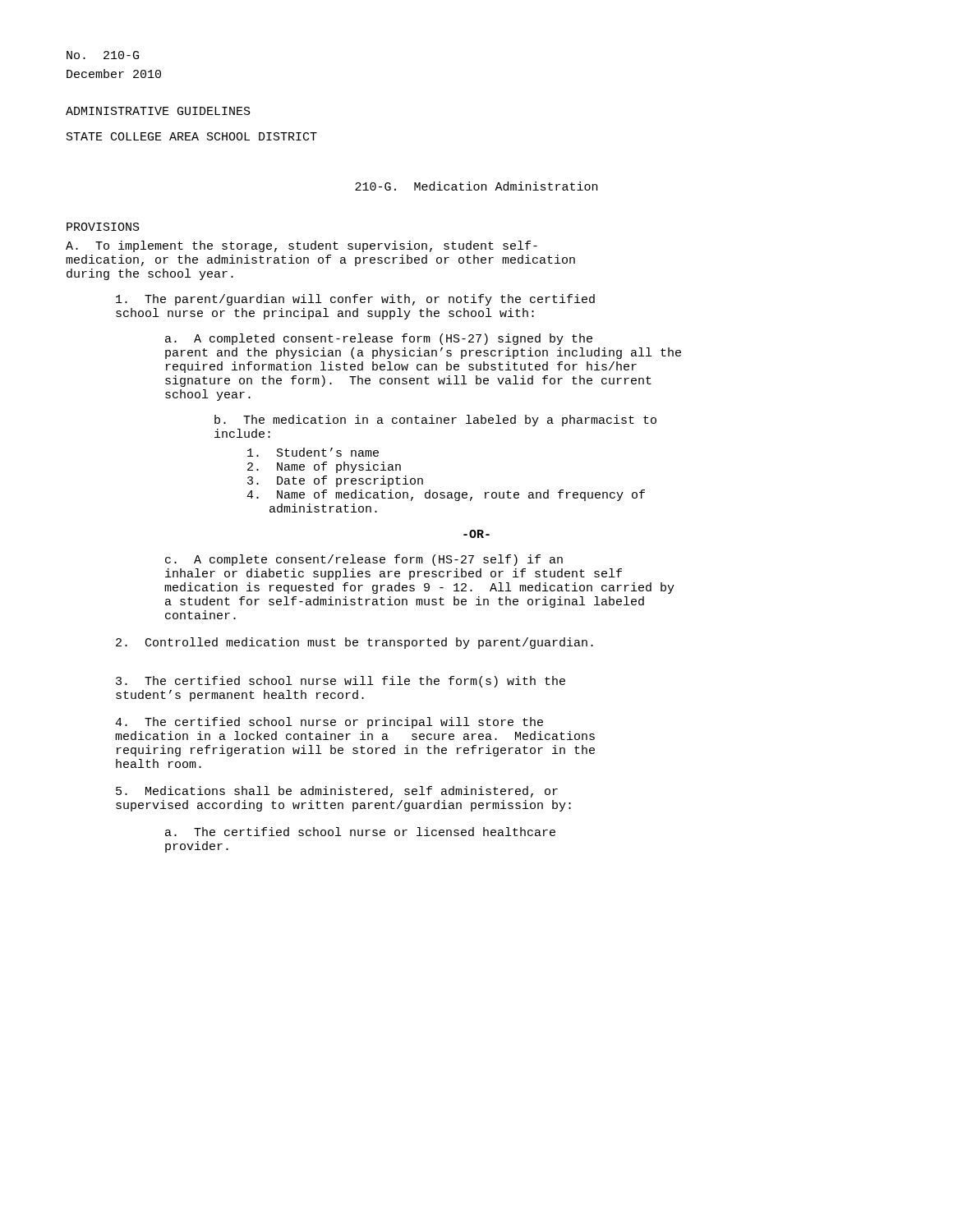Click the passage that begins "5. Medications shall"
The width and height of the screenshot is (953, 1232).
coord(344,799)
